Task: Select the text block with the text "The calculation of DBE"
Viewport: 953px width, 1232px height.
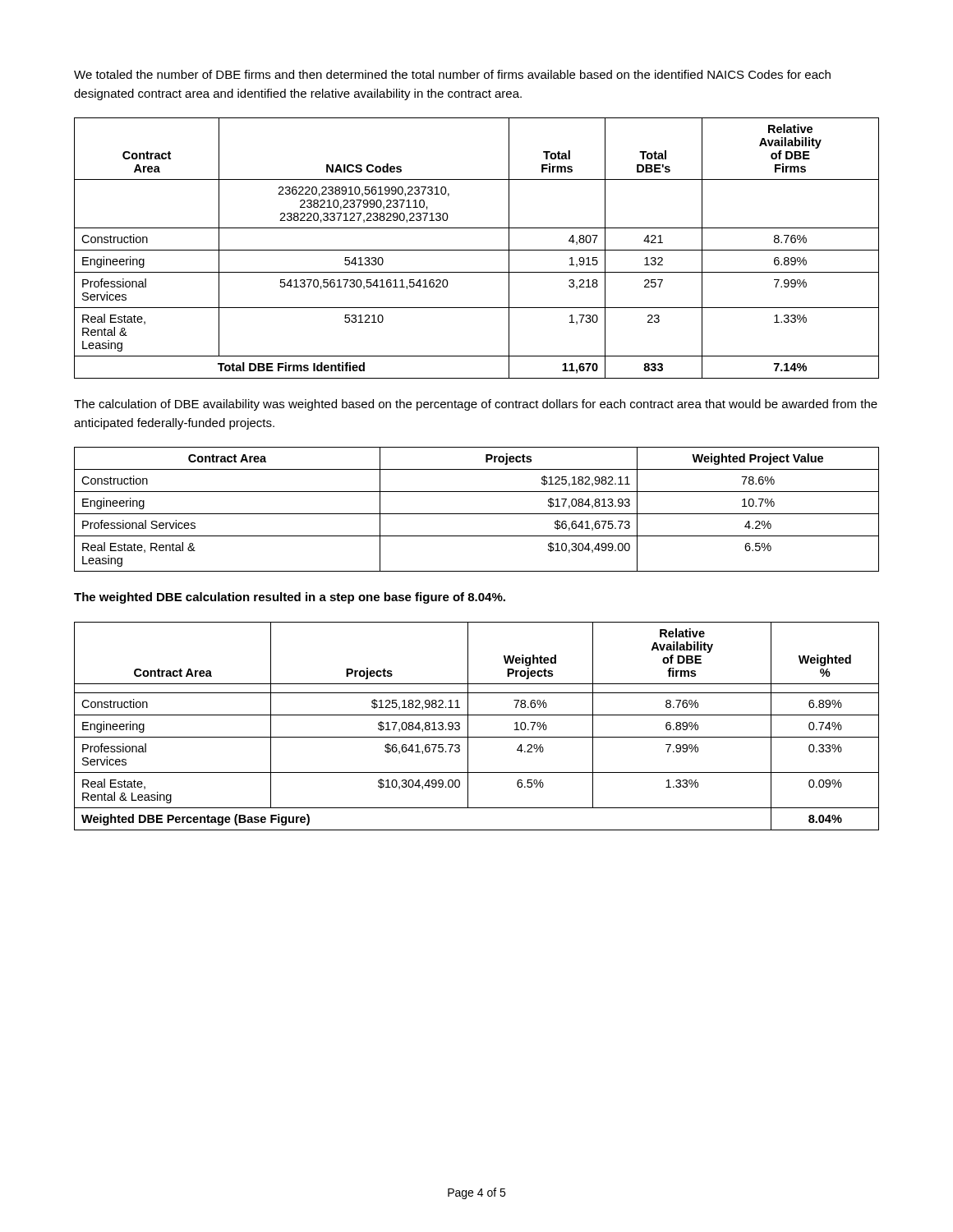Action: [x=476, y=413]
